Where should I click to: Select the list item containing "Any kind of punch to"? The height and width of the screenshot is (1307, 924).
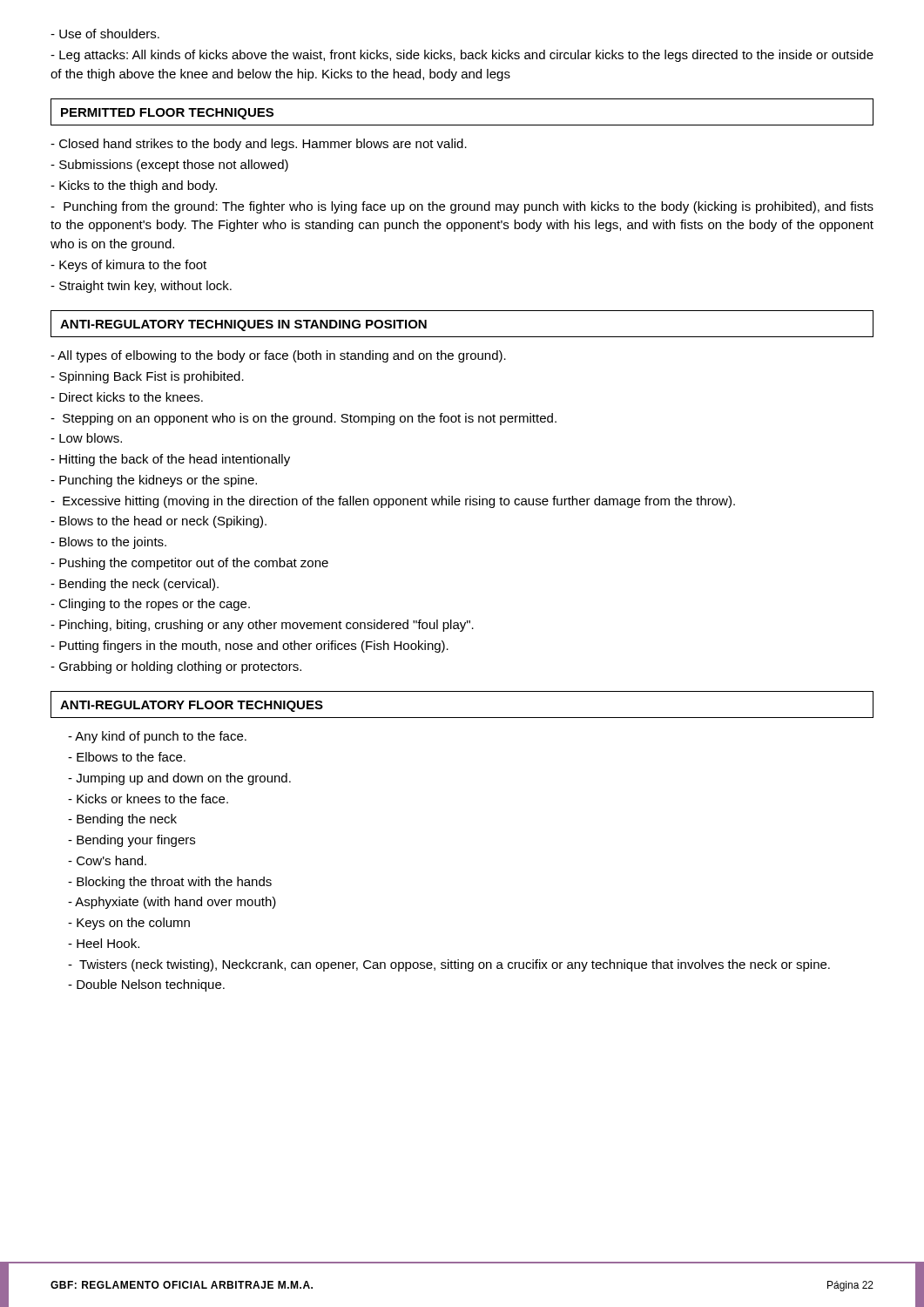coord(158,736)
